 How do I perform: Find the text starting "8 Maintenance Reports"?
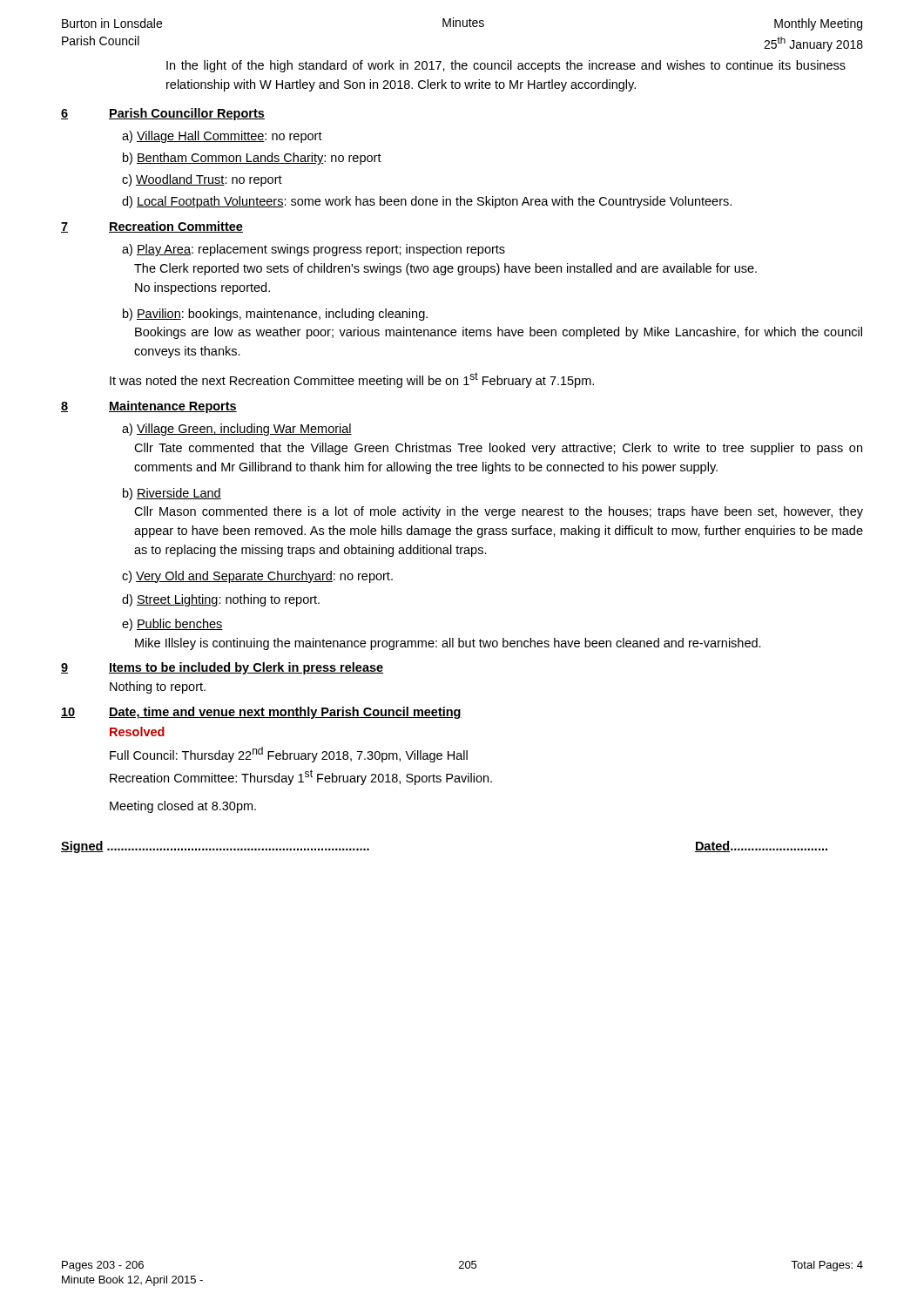149,408
